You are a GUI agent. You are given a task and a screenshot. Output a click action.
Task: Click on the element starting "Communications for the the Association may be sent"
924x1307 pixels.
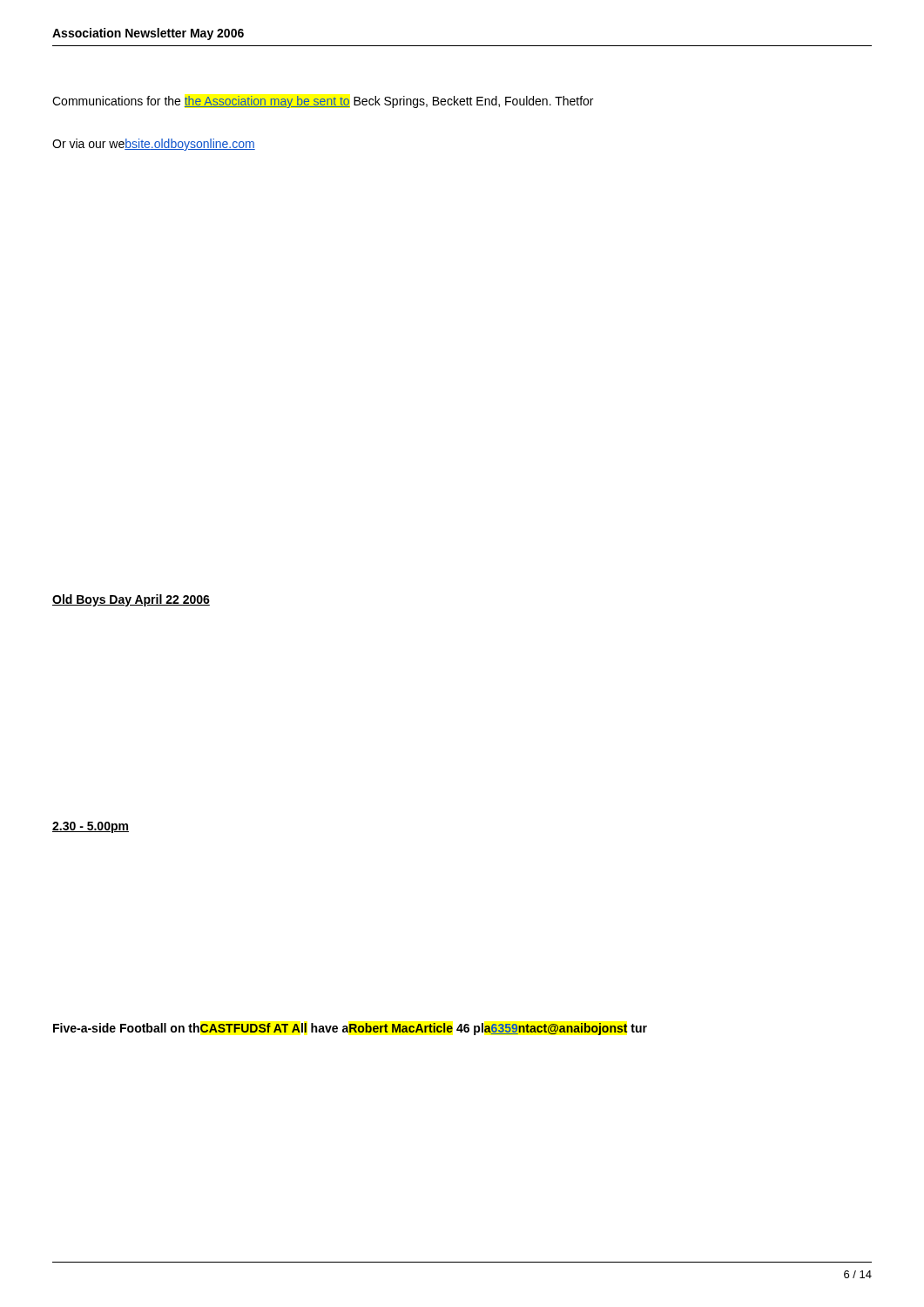coord(326,98)
